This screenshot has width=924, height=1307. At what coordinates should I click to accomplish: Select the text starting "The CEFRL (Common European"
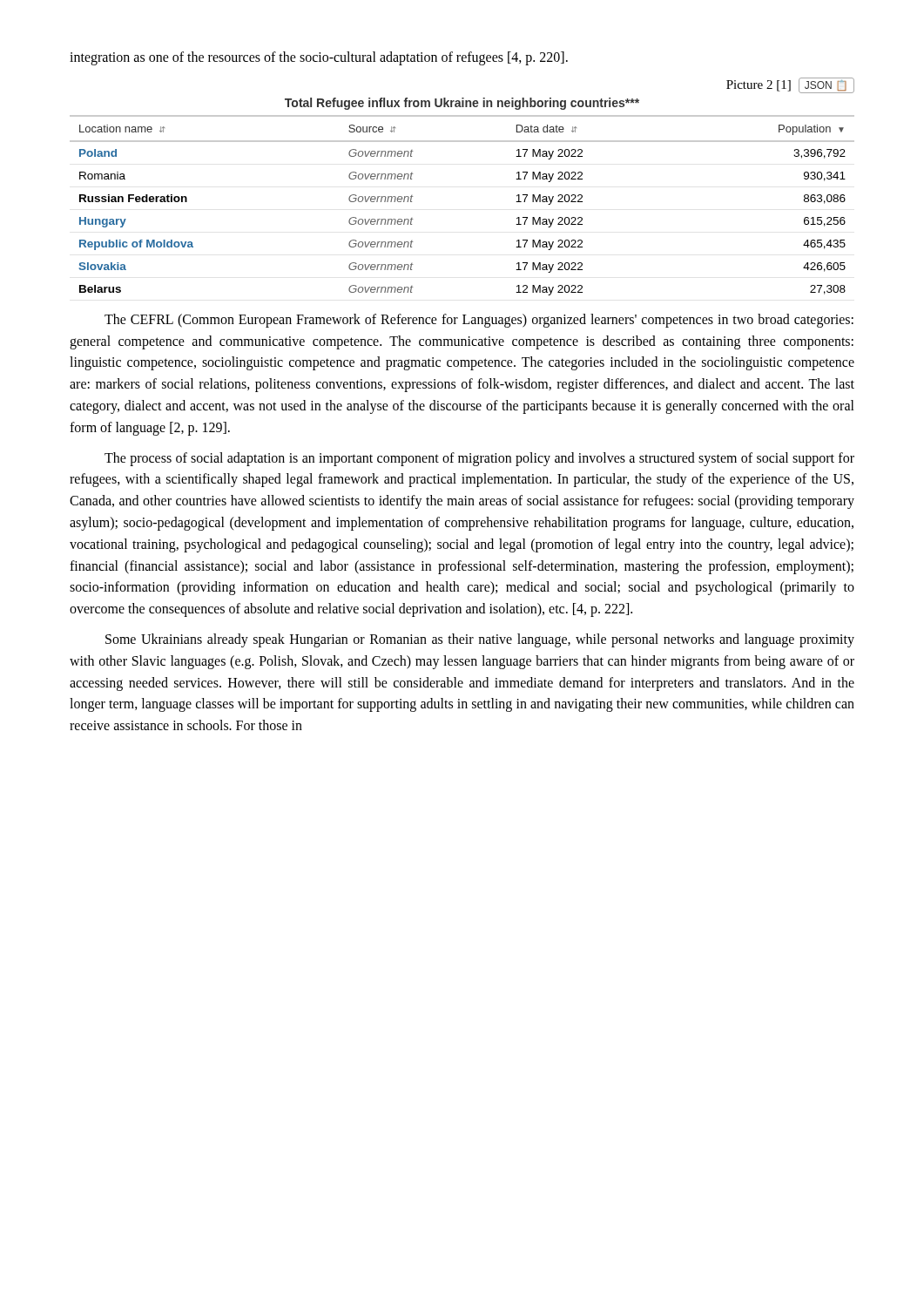point(462,374)
